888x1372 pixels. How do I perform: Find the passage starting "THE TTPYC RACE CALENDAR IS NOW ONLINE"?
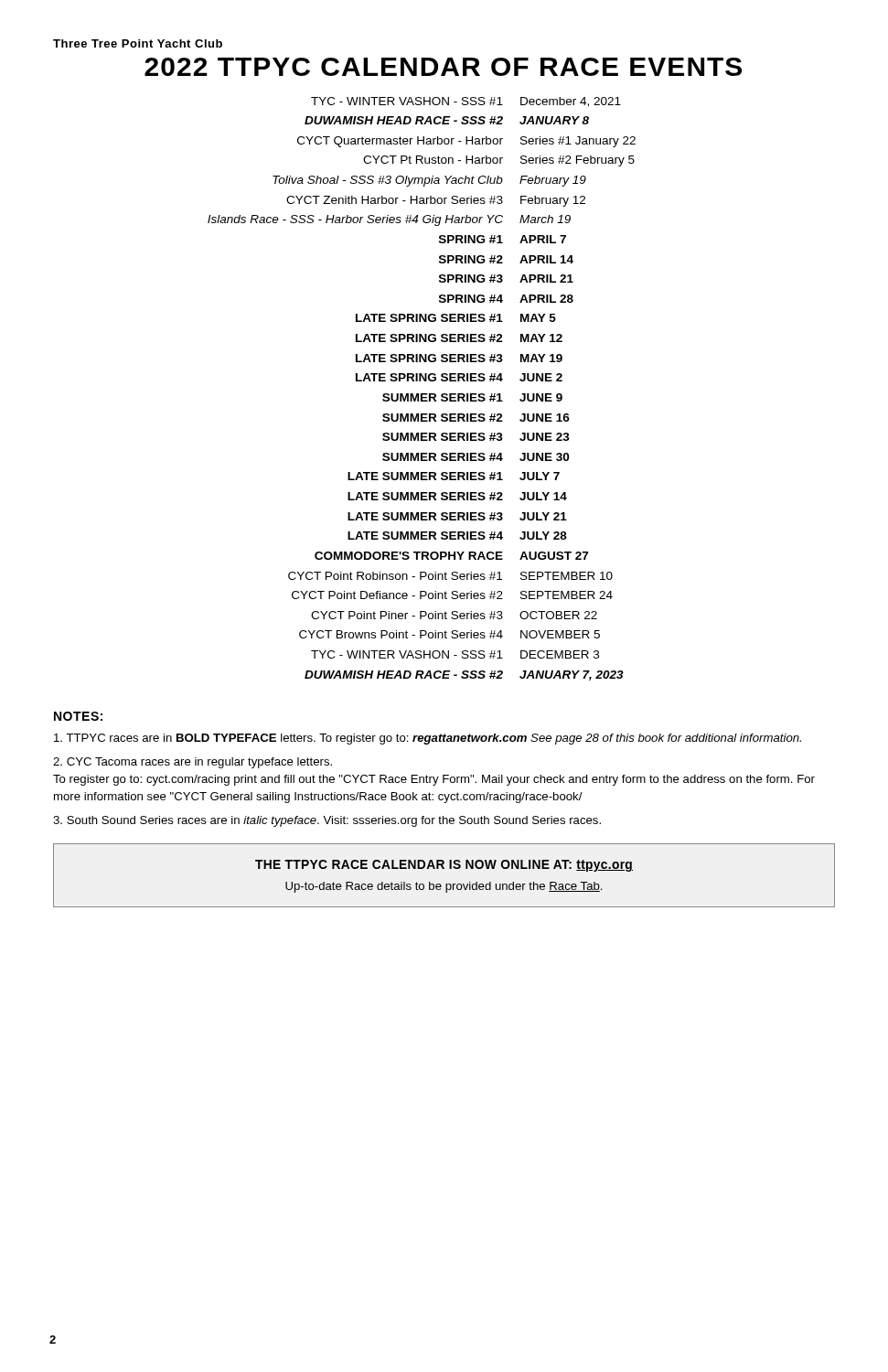pos(444,875)
